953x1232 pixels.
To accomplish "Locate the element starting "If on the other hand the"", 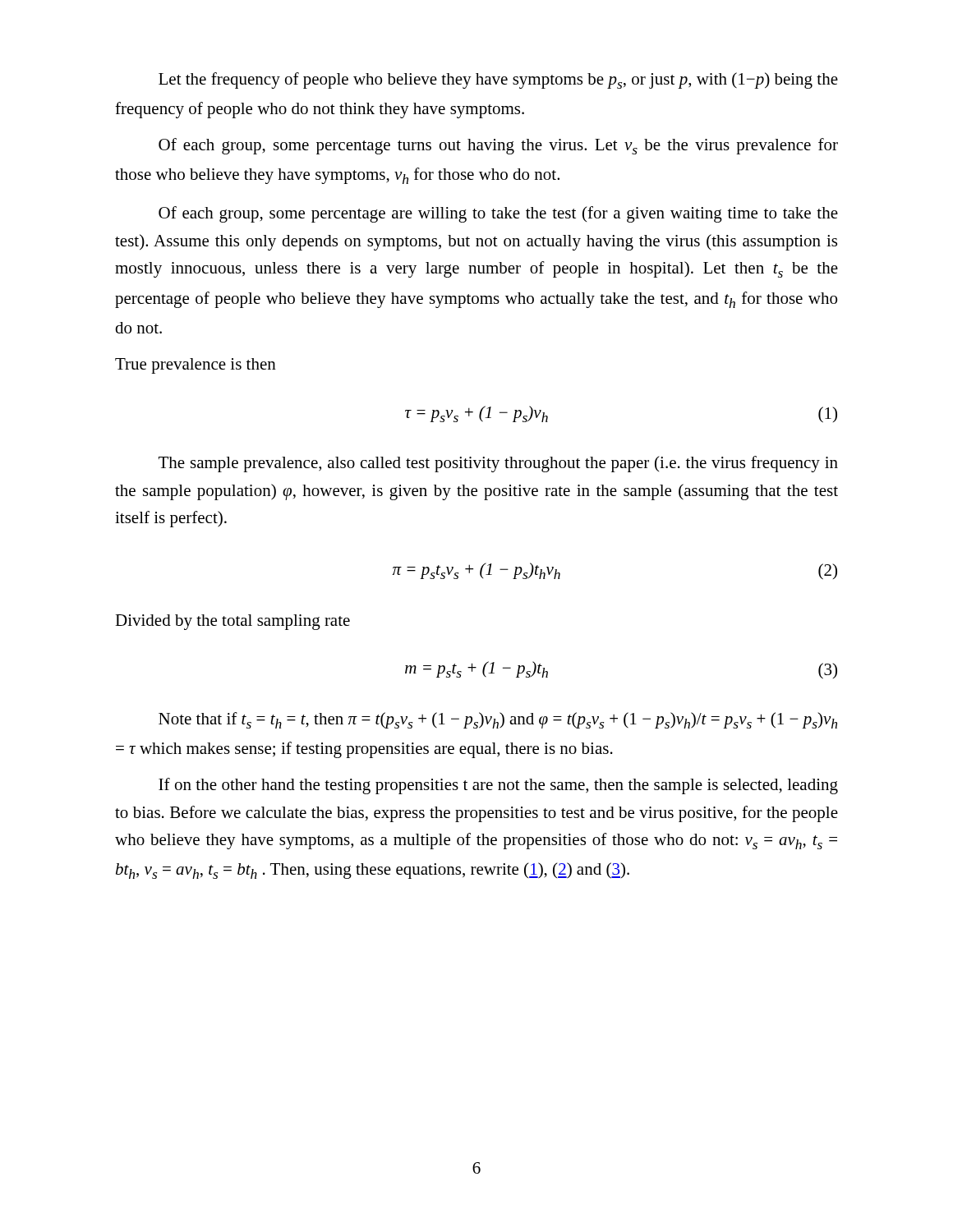I will (x=476, y=829).
